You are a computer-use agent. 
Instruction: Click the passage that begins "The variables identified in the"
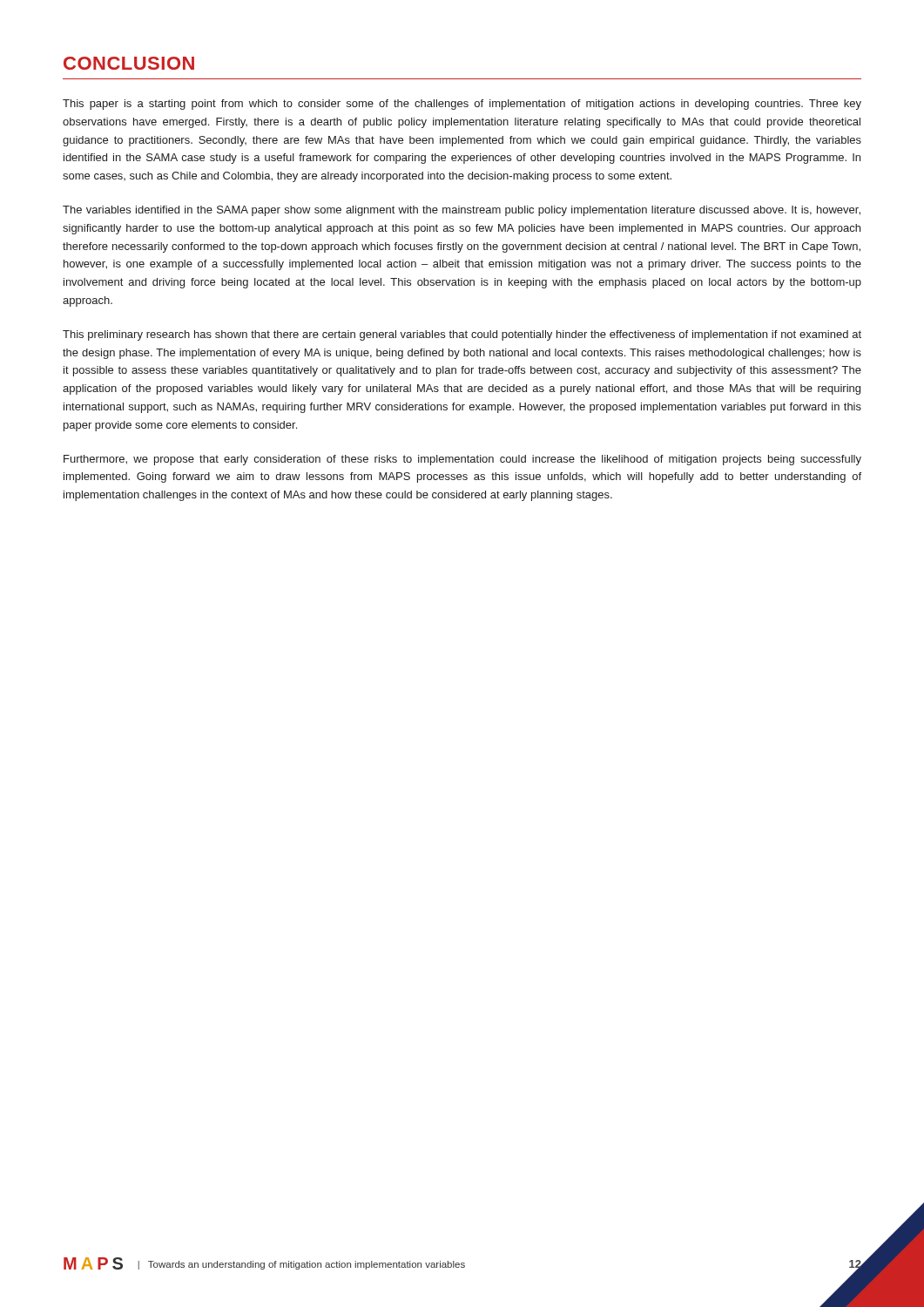(462, 255)
